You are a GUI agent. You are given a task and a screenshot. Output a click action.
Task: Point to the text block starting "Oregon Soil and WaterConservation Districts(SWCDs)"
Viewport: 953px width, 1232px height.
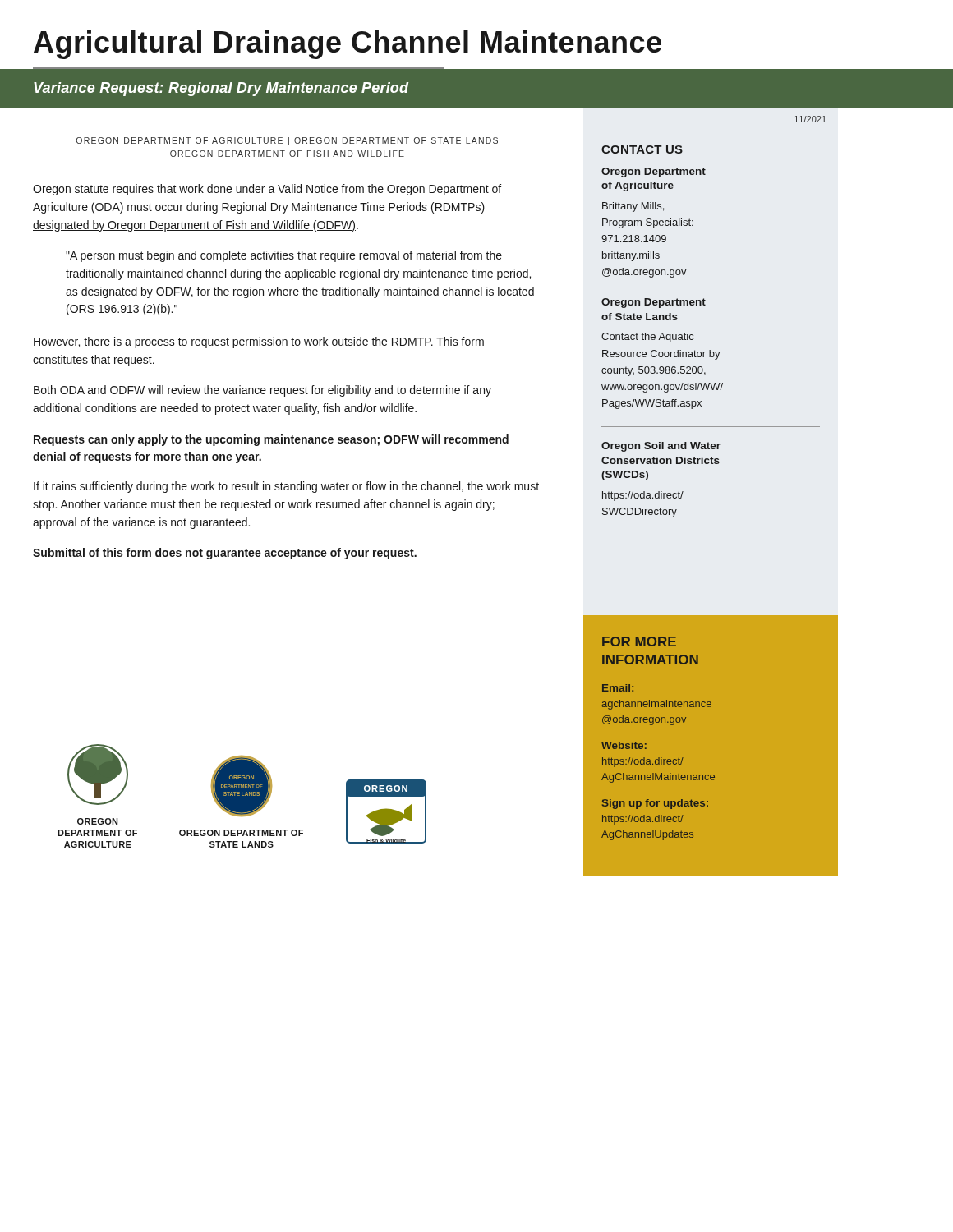661,447
